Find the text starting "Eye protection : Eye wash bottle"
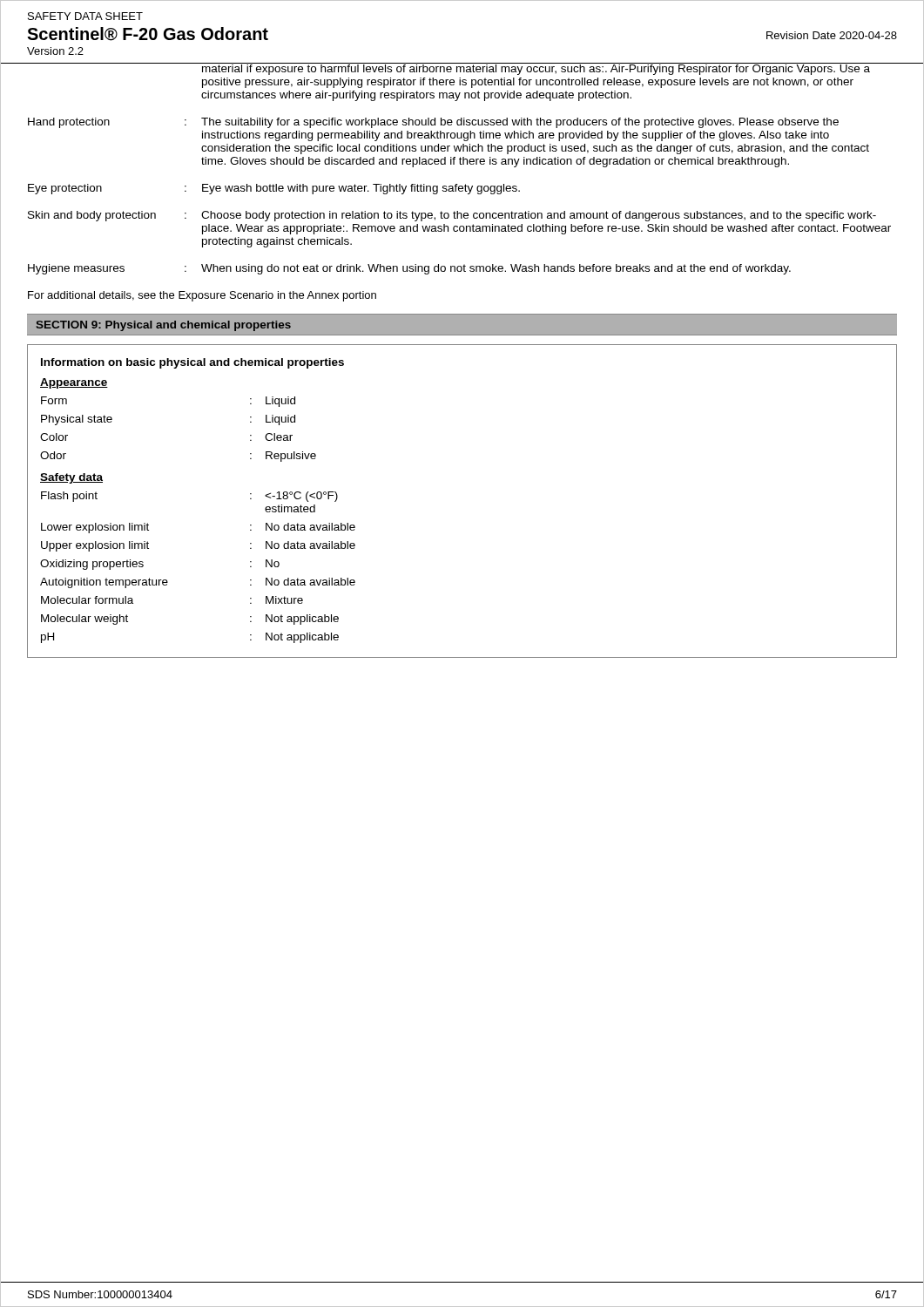Image resolution: width=924 pixels, height=1307 pixels. (462, 188)
